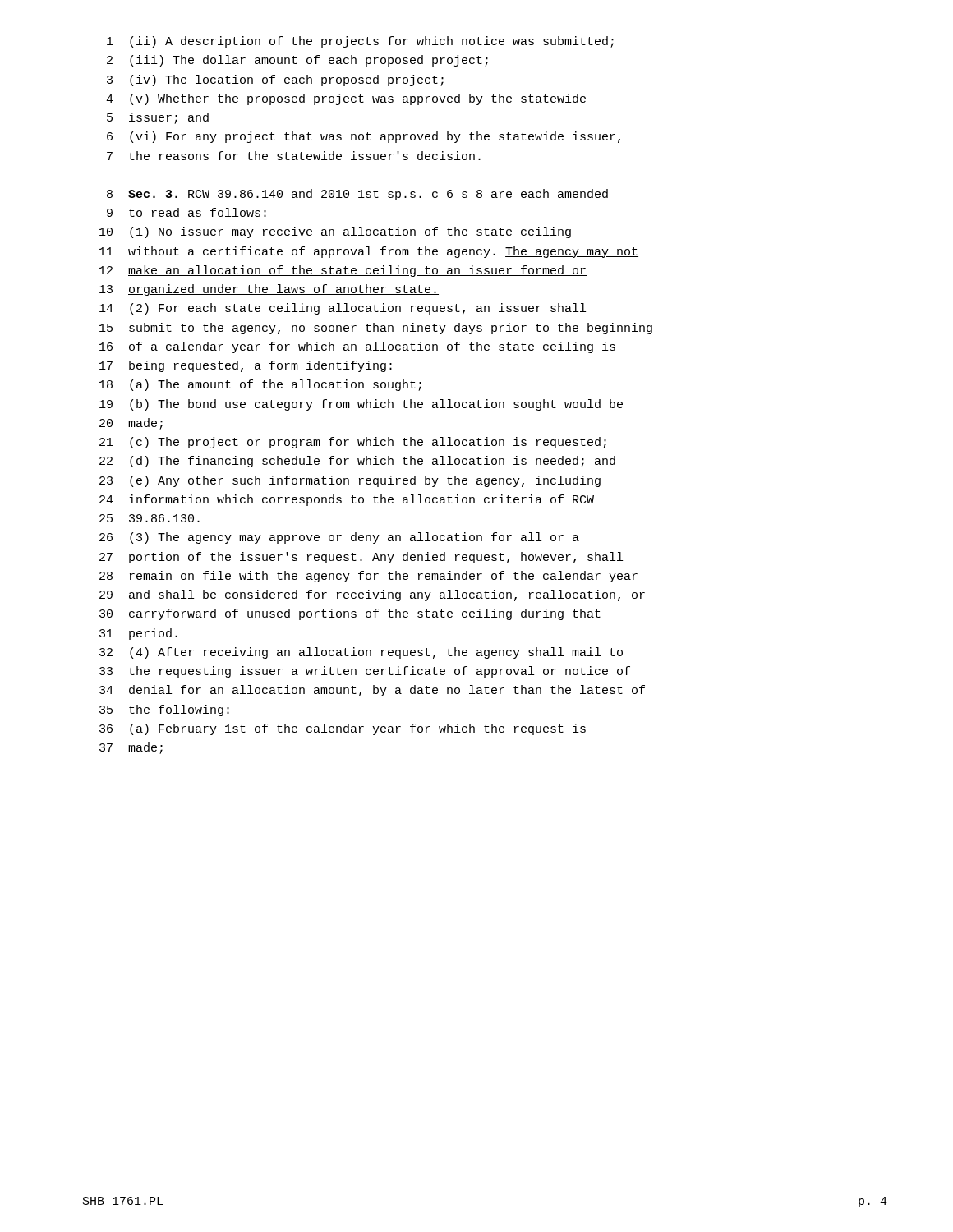953x1232 pixels.
Task: Find the text starting "14 (2) For each state ceiling allocation request,"
Action: (485, 338)
